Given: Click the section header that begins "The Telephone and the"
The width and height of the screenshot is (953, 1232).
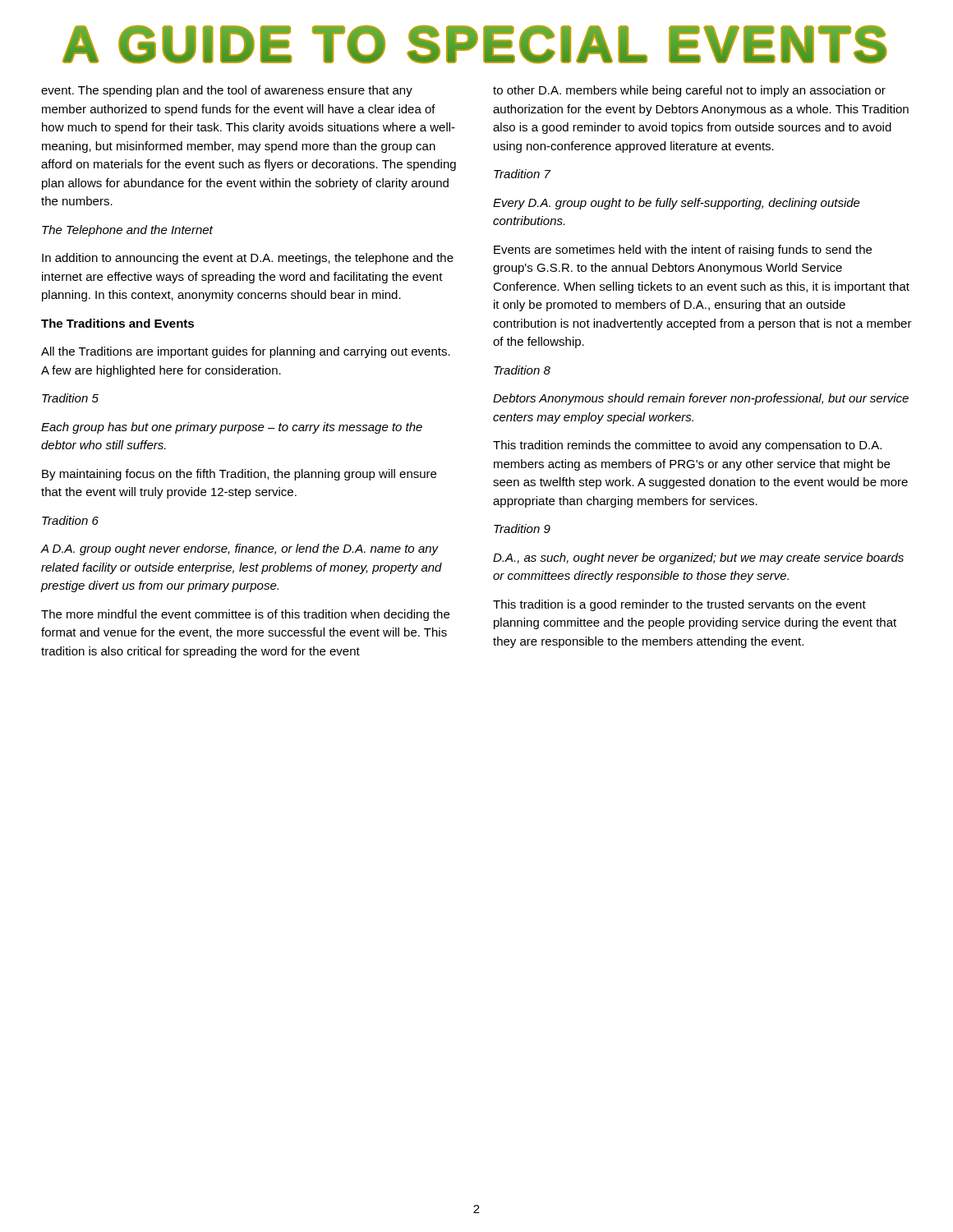Looking at the screenshot, I should pyautogui.click(x=127, y=231).
